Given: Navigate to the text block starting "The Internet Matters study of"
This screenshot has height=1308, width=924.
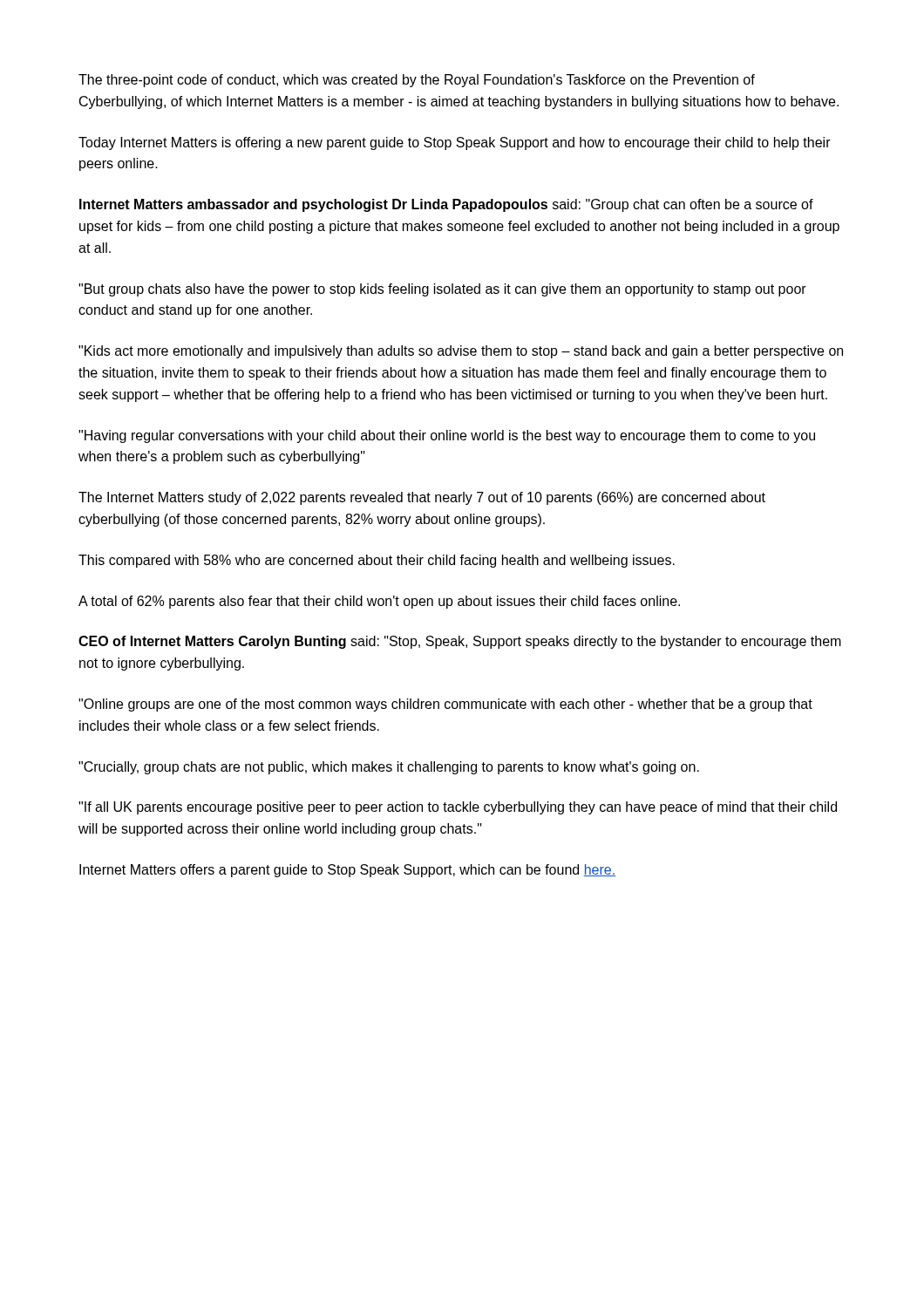Looking at the screenshot, I should [x=422, y=508].
